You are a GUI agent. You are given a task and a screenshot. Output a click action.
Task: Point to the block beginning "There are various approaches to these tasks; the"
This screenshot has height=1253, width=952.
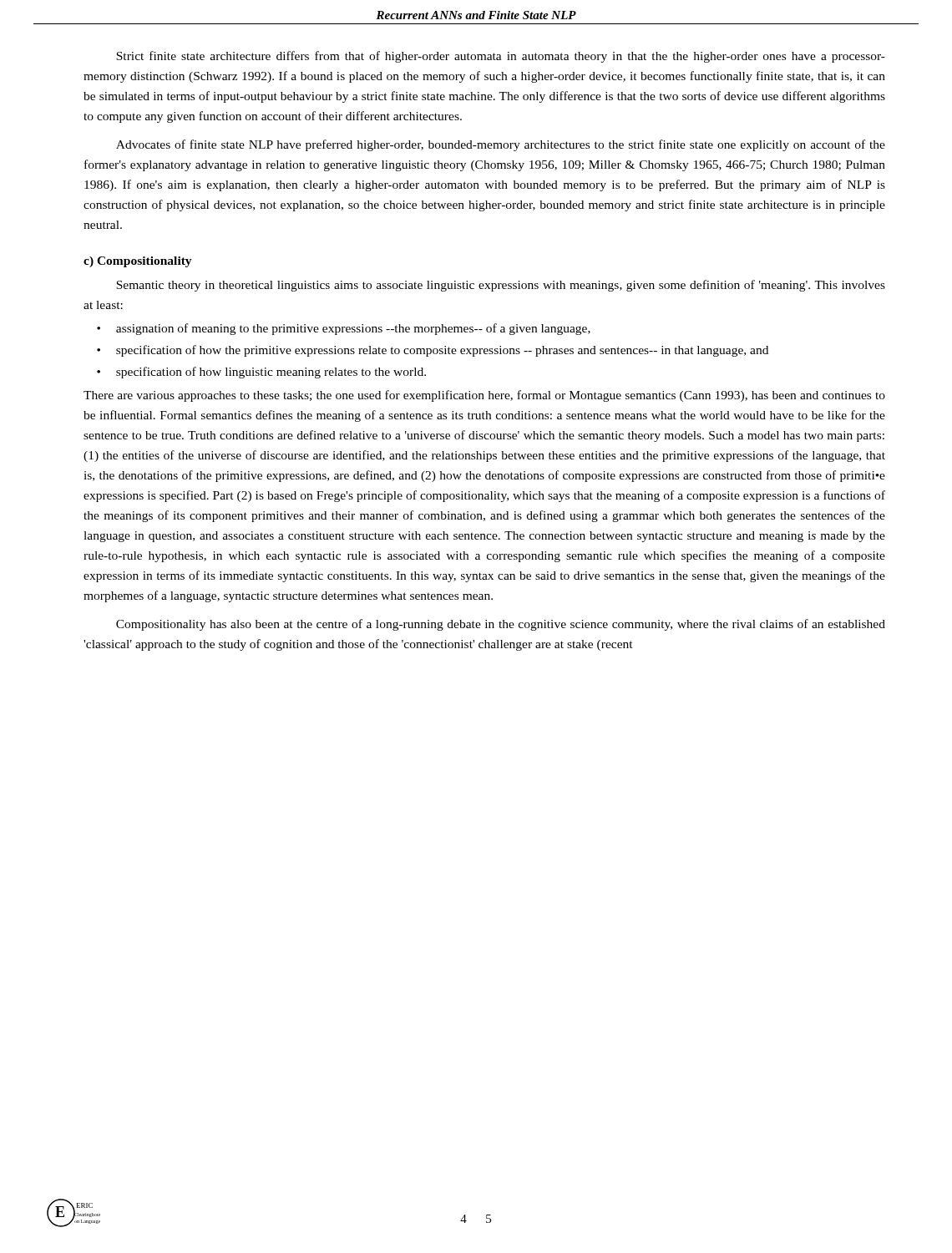point(484,495)
